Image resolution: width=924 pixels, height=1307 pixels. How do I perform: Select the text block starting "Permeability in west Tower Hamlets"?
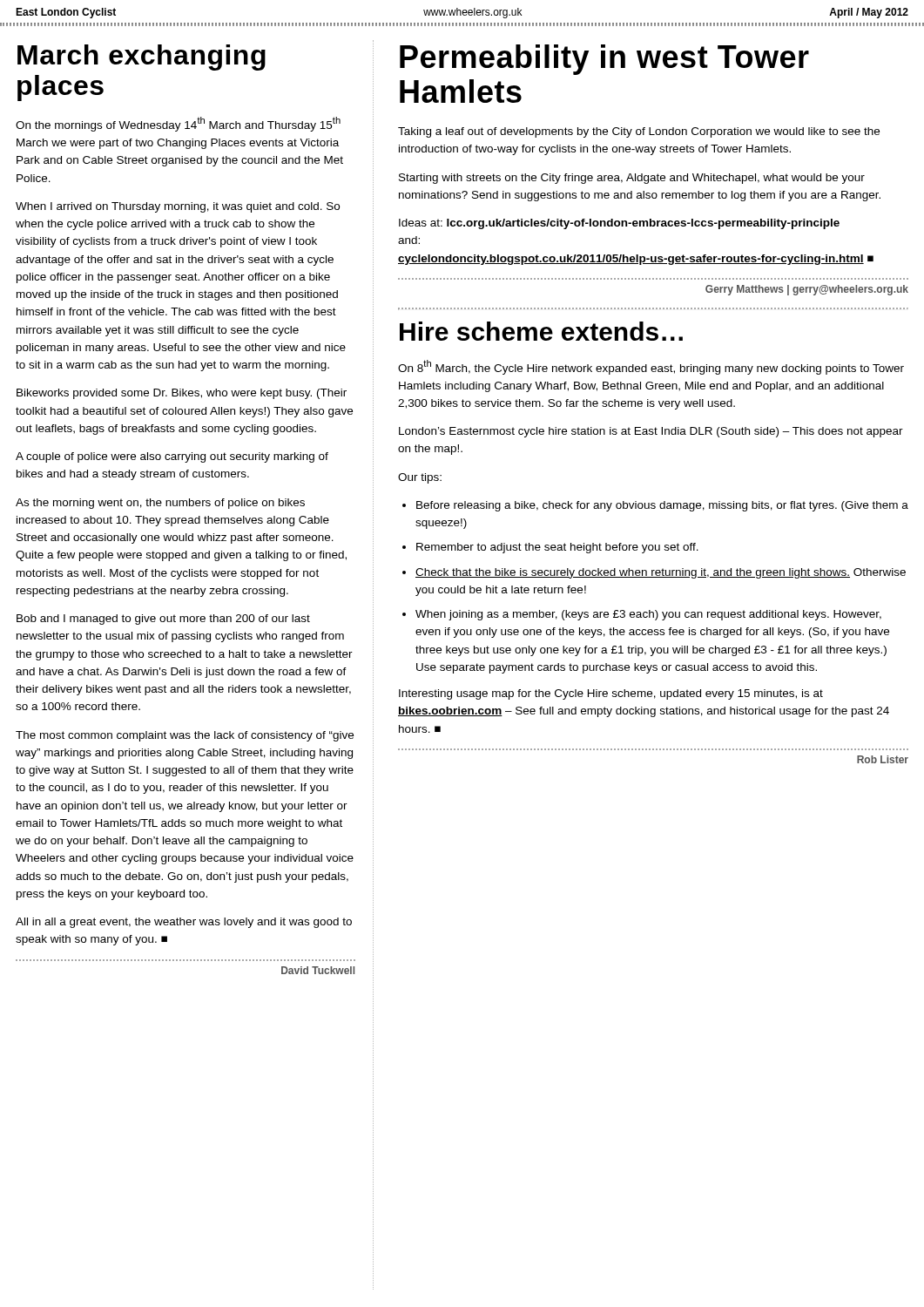point(653,75)
